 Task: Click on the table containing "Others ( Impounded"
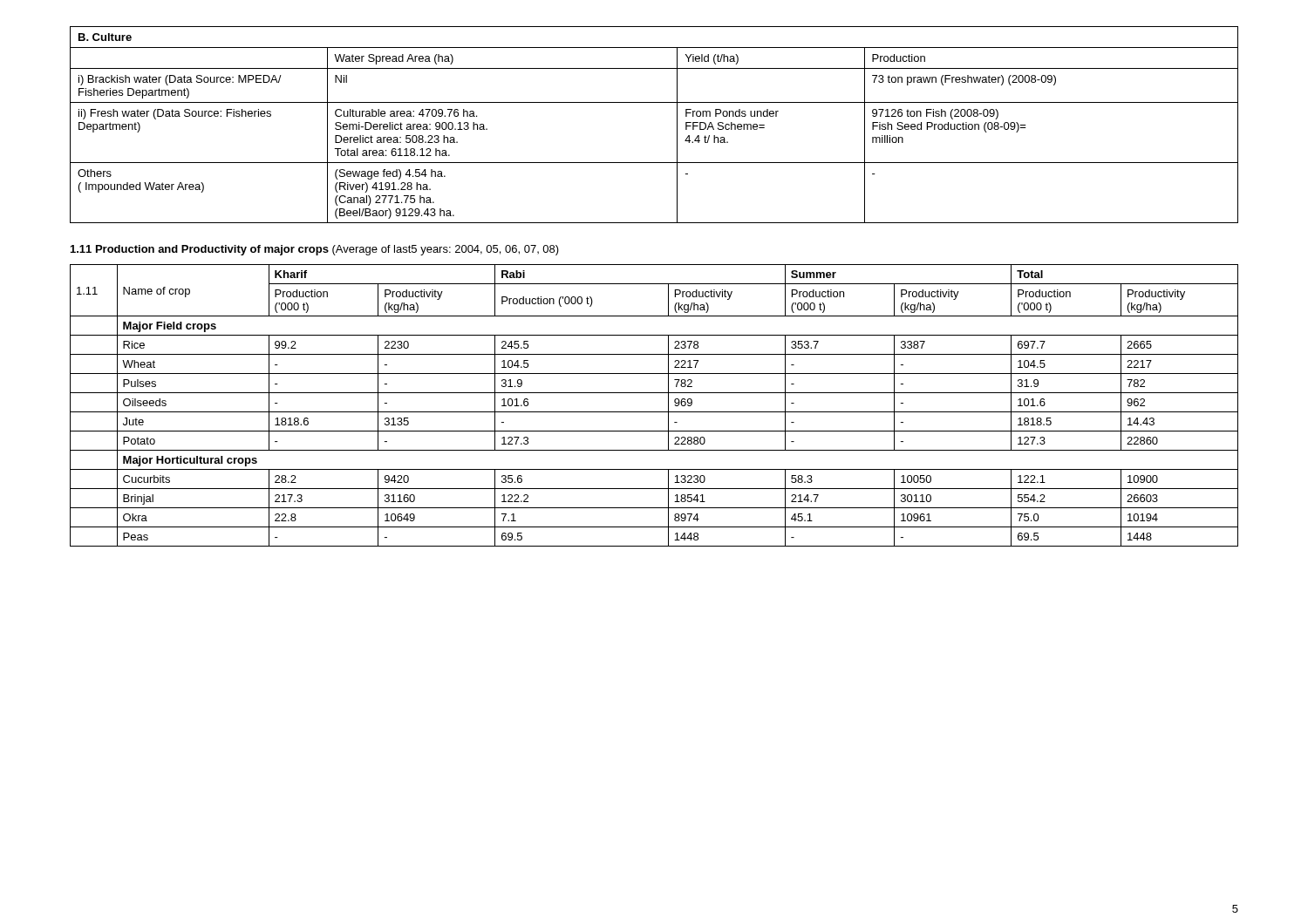click(654, 125)
